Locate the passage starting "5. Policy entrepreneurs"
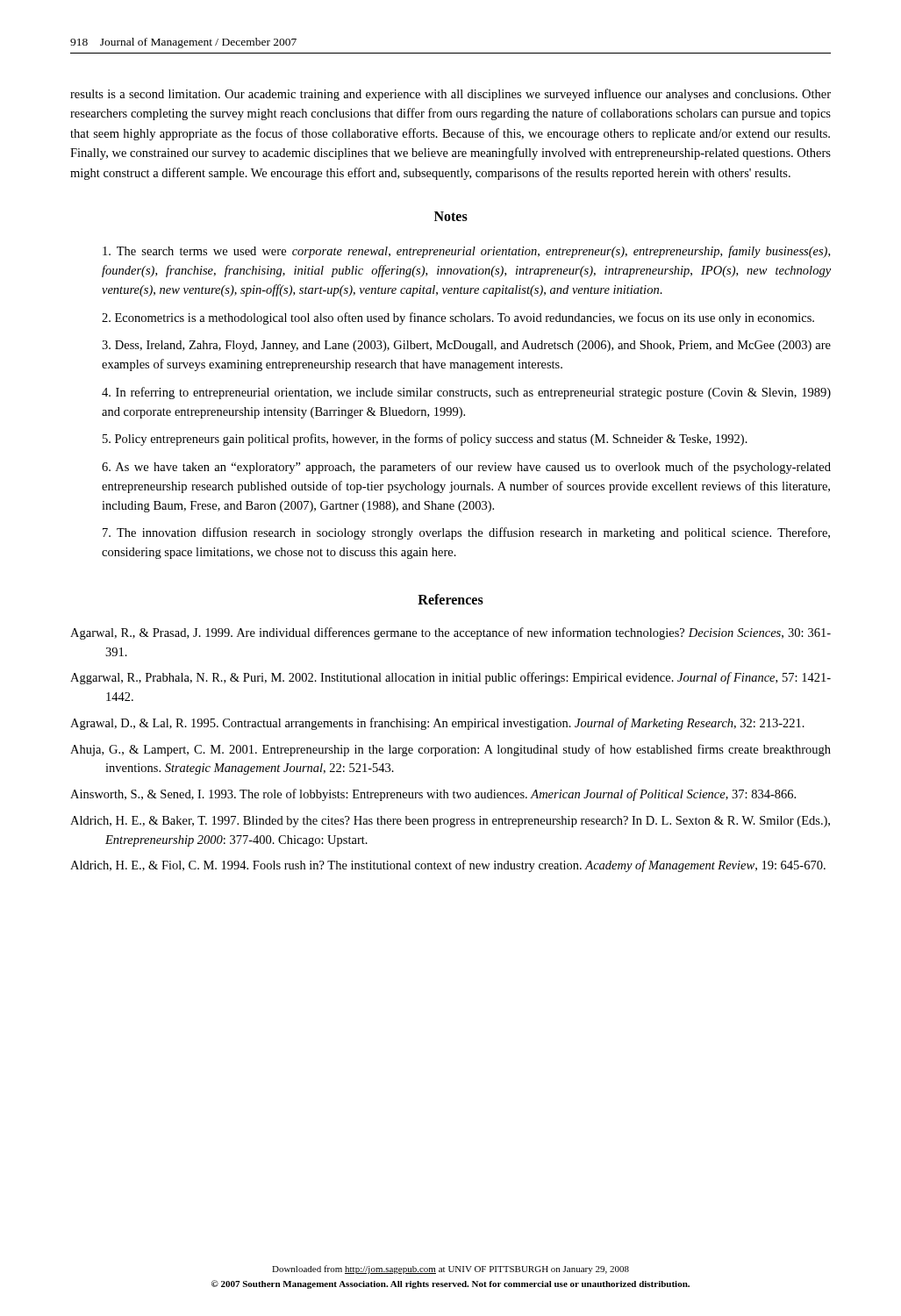The height and width of the screenshot is (1316, 901). tap(425, 439)
